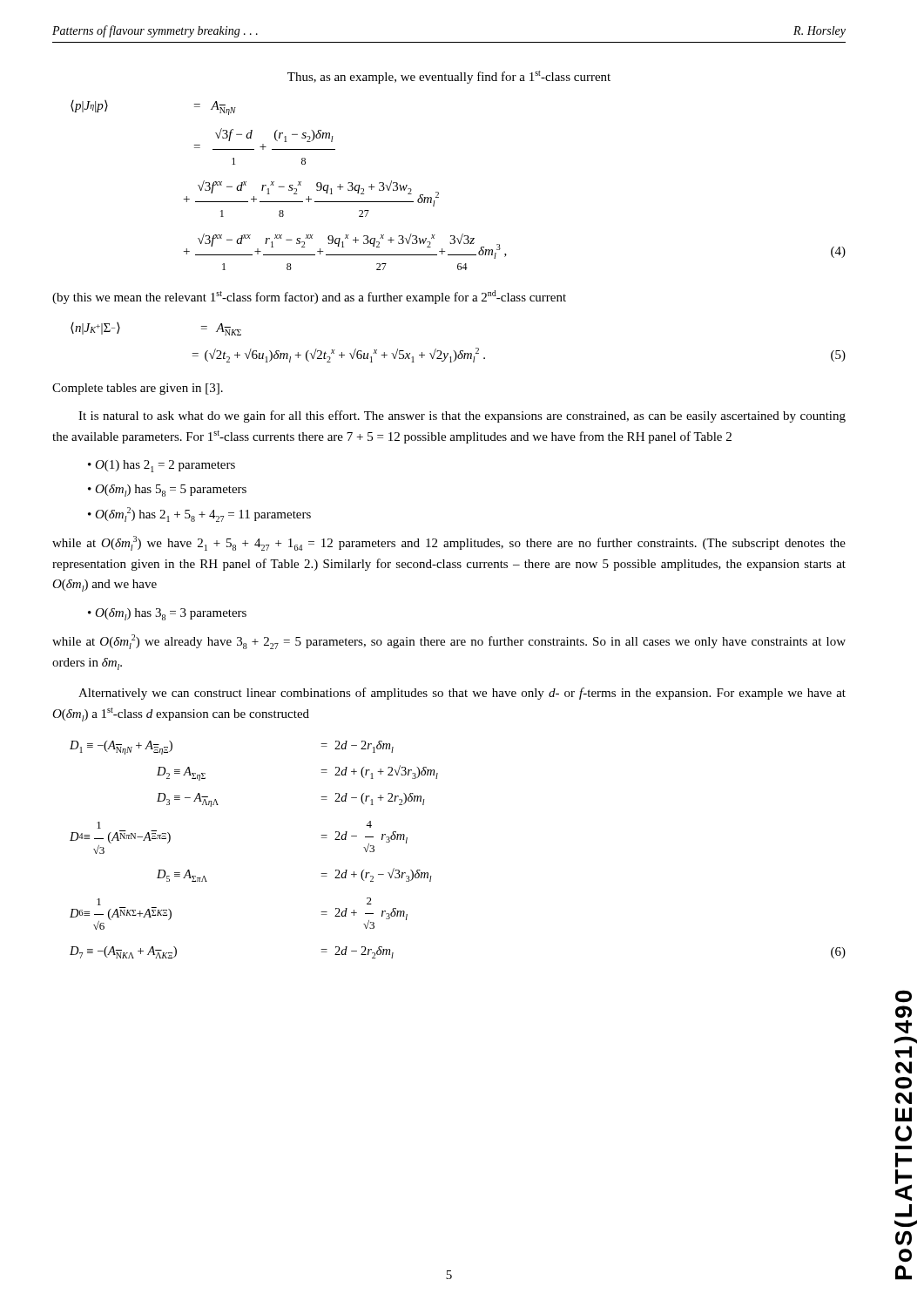The width and height of the screenshot is (924, 1307).
Task: Locate the region starting "D1 ≡ −(ANηN + AΞηΞ) = 2d"
Action: (115, 747)
